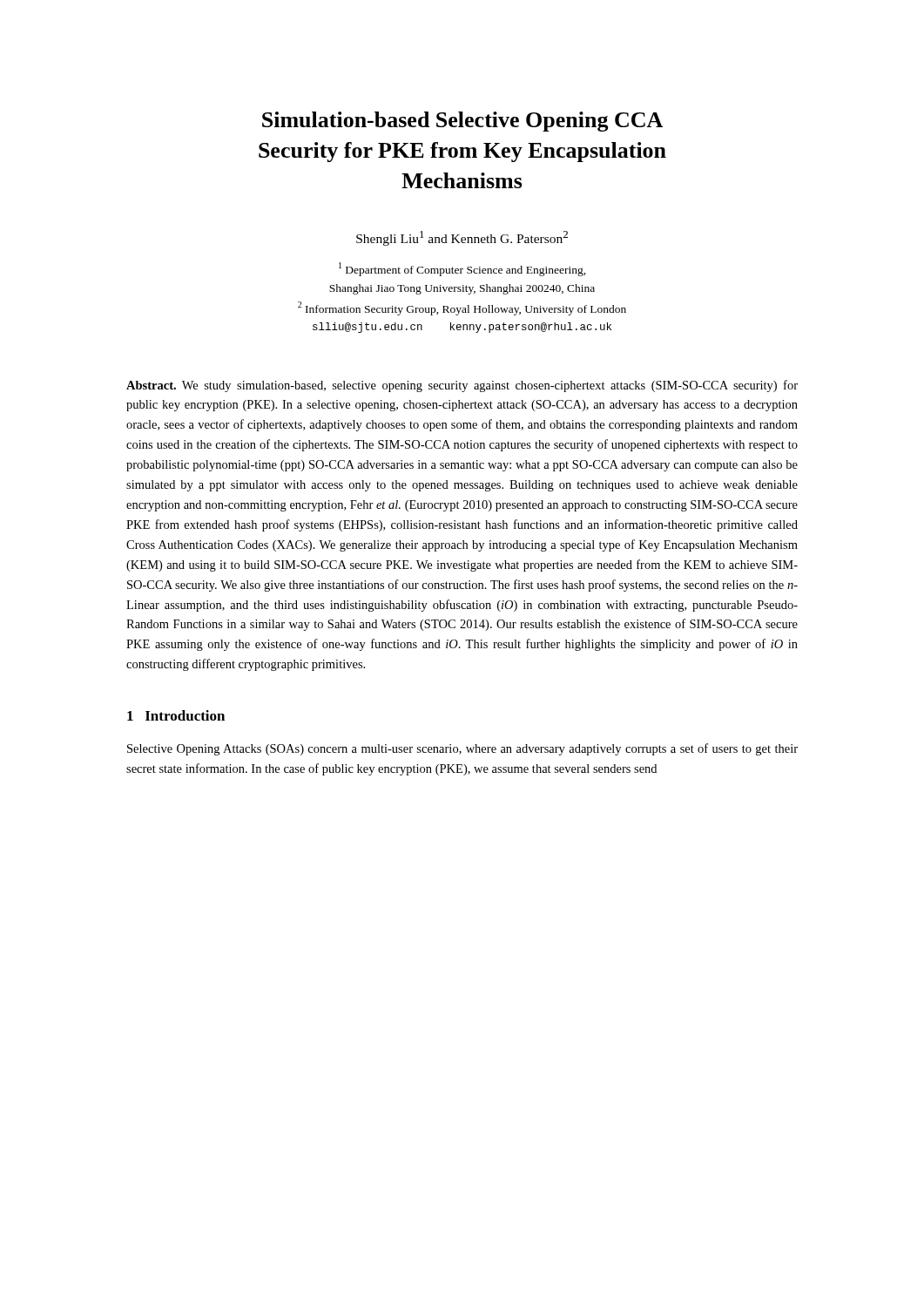Navigate to the text block starting "Shengli Liu1 and Kenneth G."

pyautogui.click(x=462, y=237)
